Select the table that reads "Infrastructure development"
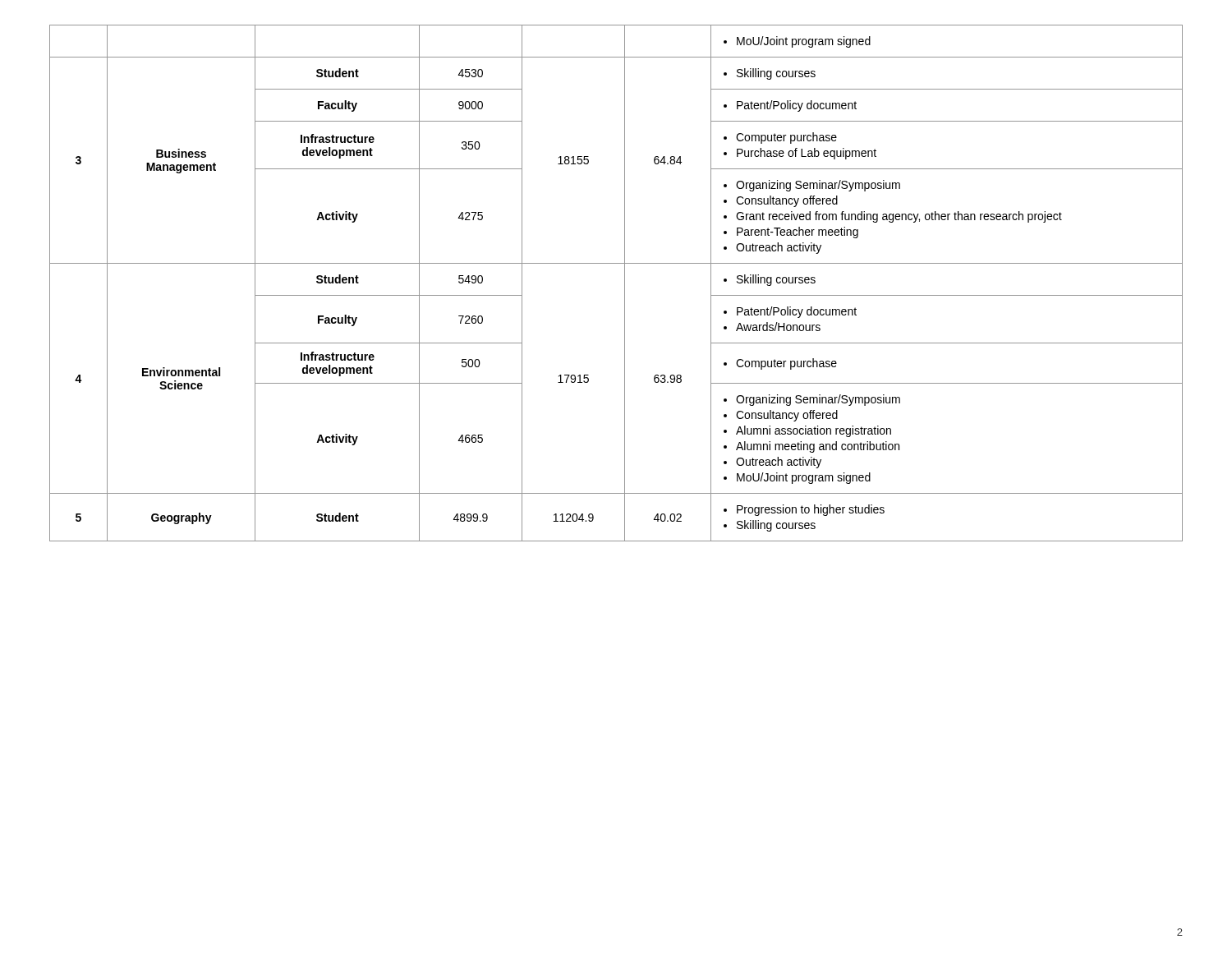The image size is (1232, 953). point(616,283)
